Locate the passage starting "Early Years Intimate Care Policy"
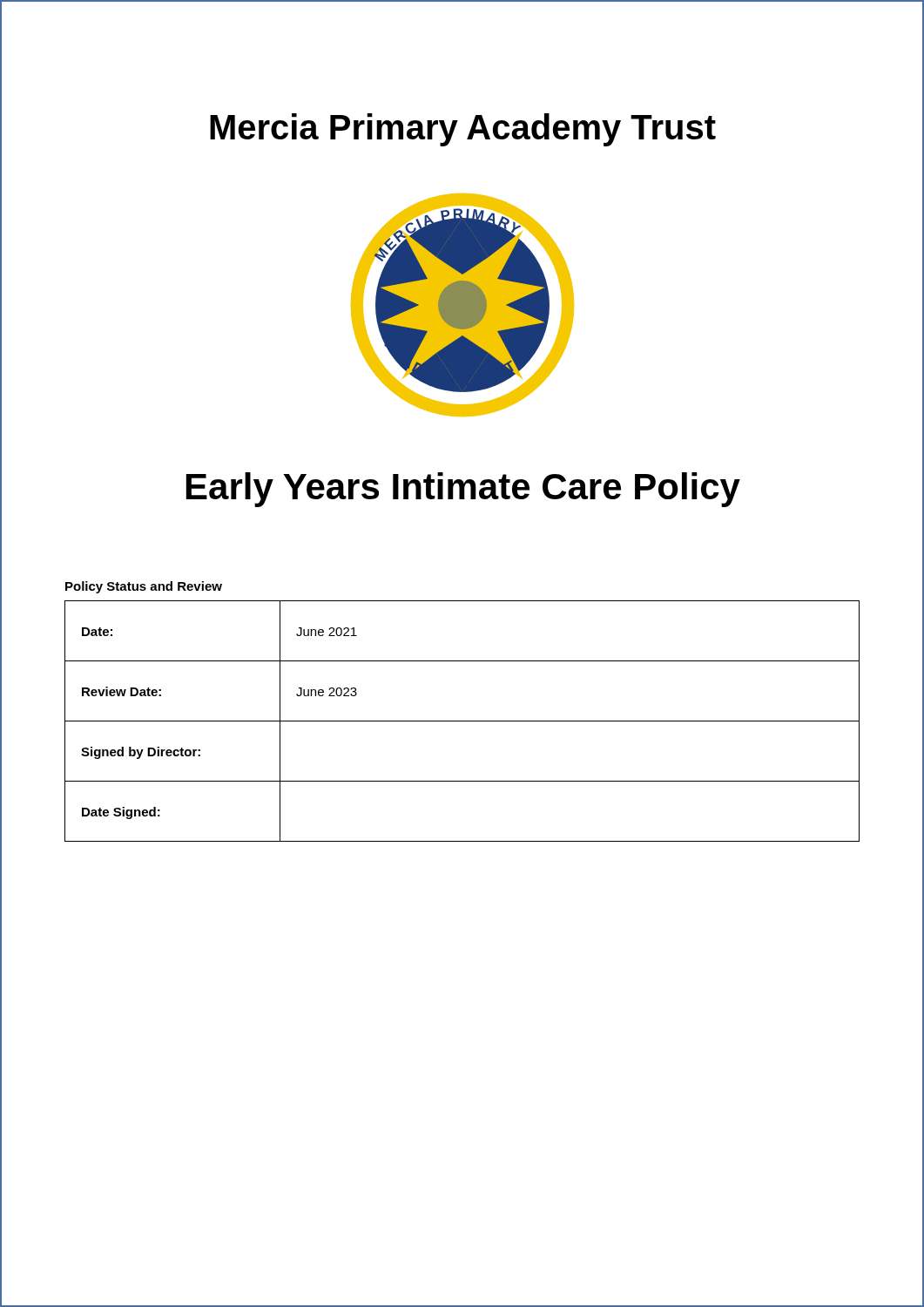The height and width of the screenshot is (1307, 924). 462,487
